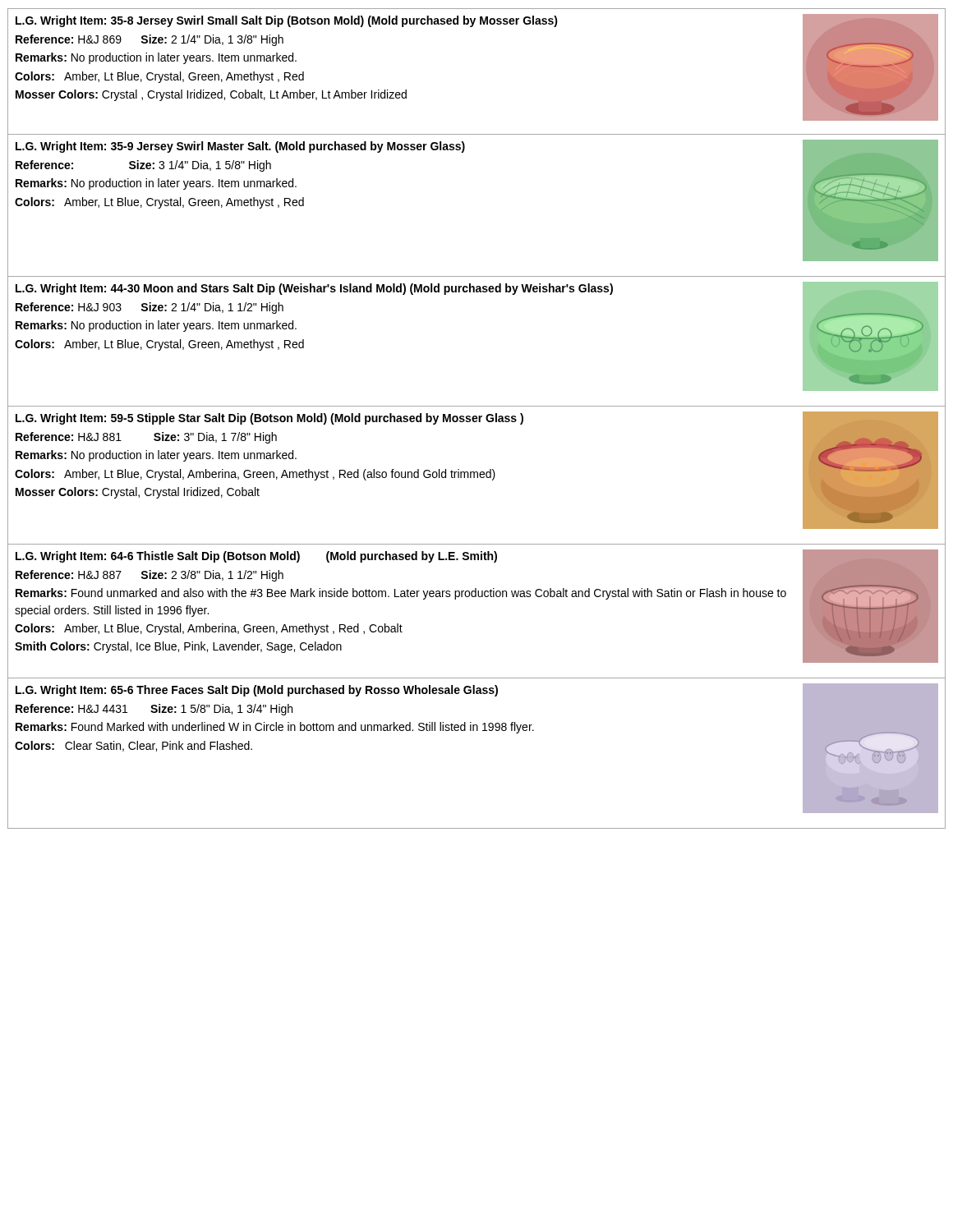Screen dimensions: 1232x953
Task: Click on the text block that says "Remarks: Found unmarked and also with the"
Action: [401, 602]
